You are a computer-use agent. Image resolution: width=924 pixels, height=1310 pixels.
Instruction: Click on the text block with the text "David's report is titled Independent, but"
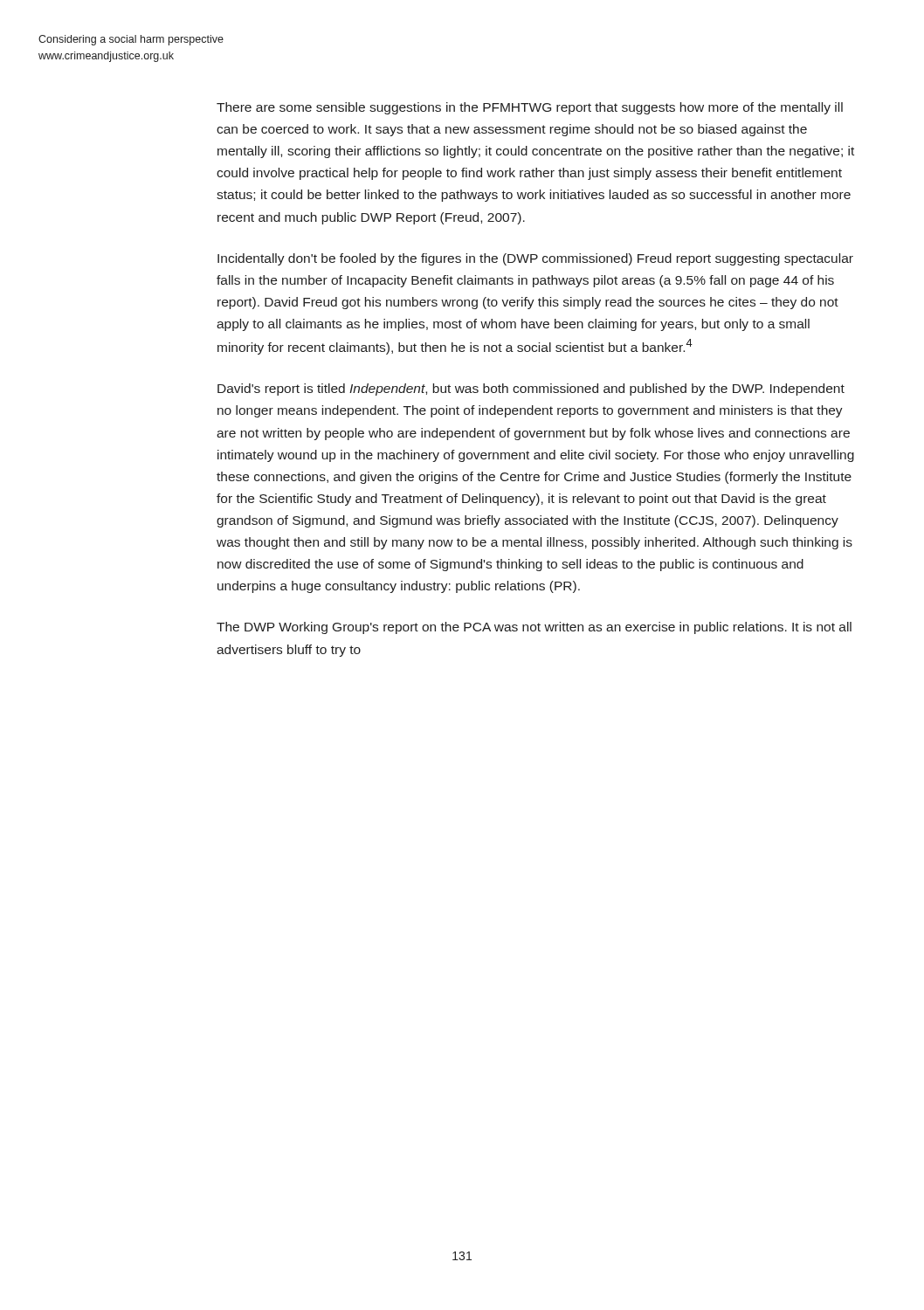point(536,487)
